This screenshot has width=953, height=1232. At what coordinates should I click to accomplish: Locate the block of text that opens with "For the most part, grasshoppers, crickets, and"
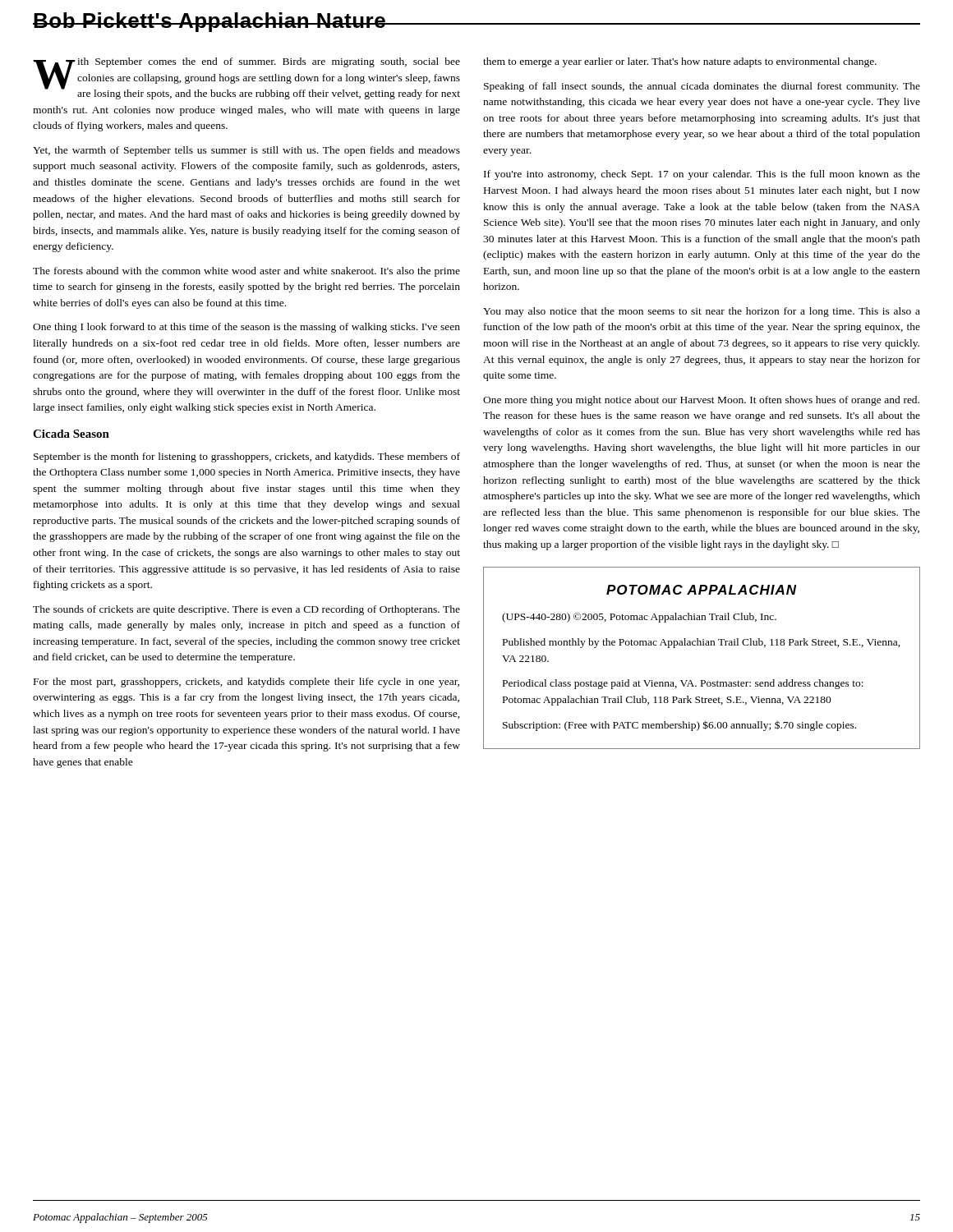246,722
